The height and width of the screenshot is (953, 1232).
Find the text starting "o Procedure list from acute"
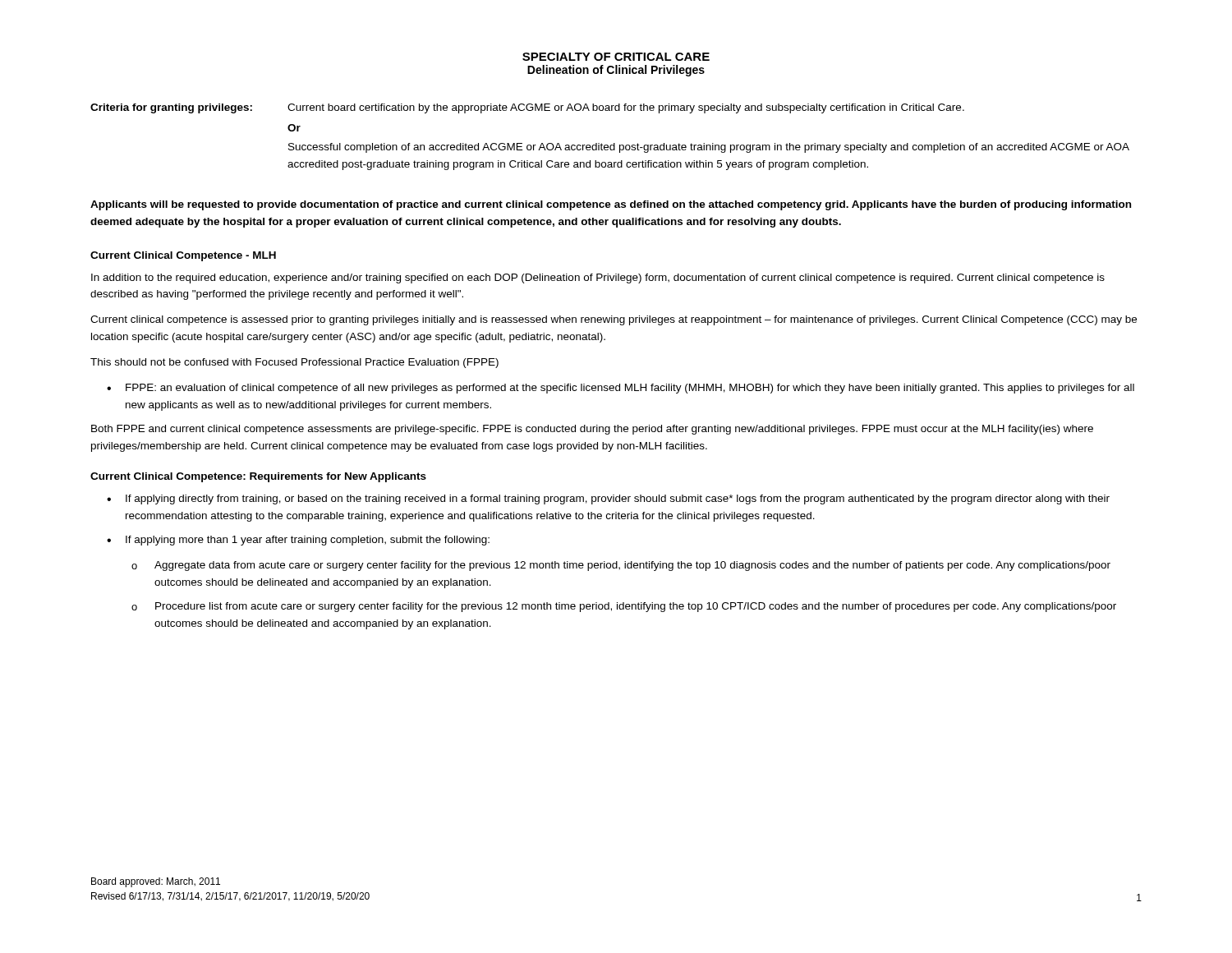click(x=637, y=616)
